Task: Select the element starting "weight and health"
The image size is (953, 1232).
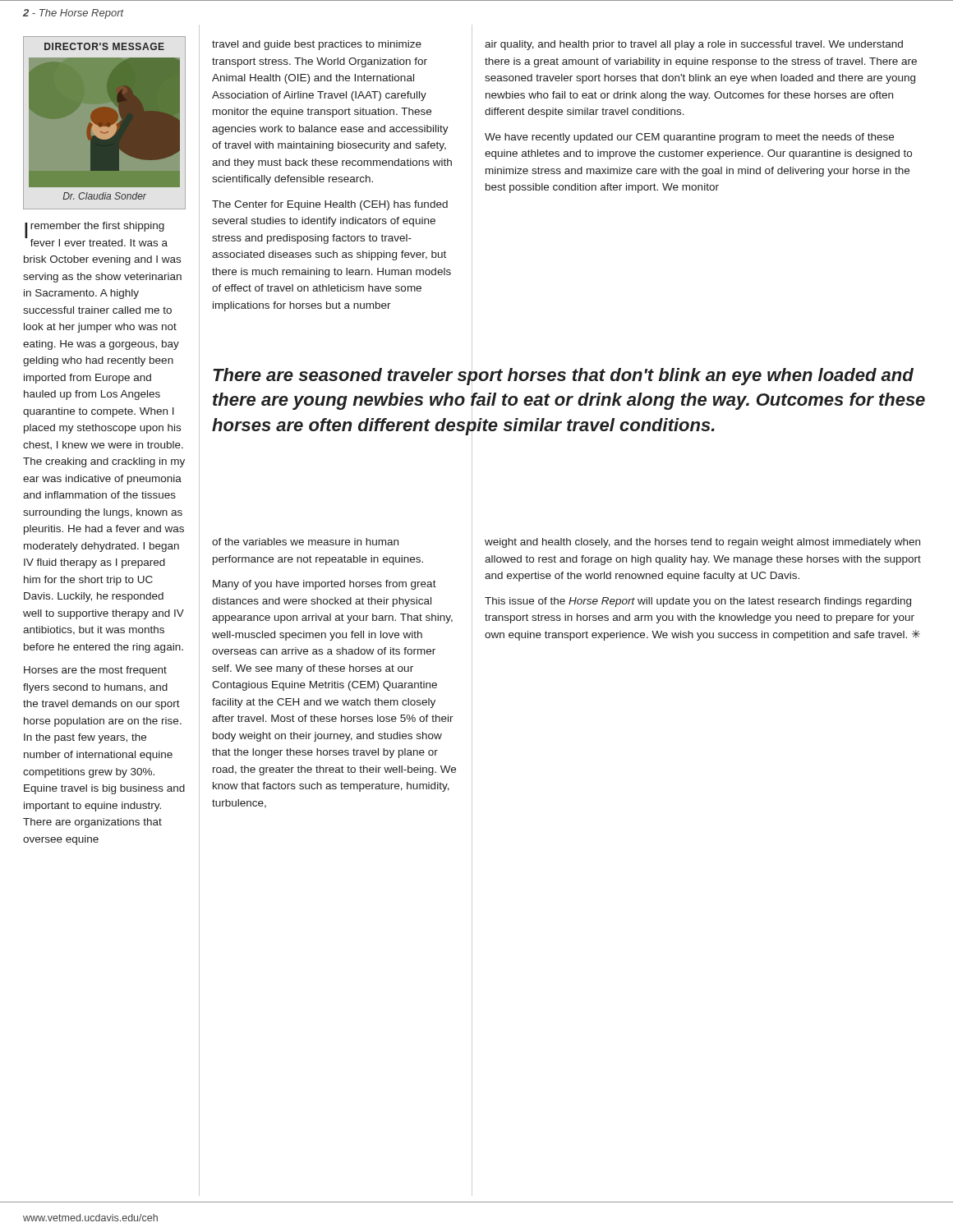Action: [707, 589]
